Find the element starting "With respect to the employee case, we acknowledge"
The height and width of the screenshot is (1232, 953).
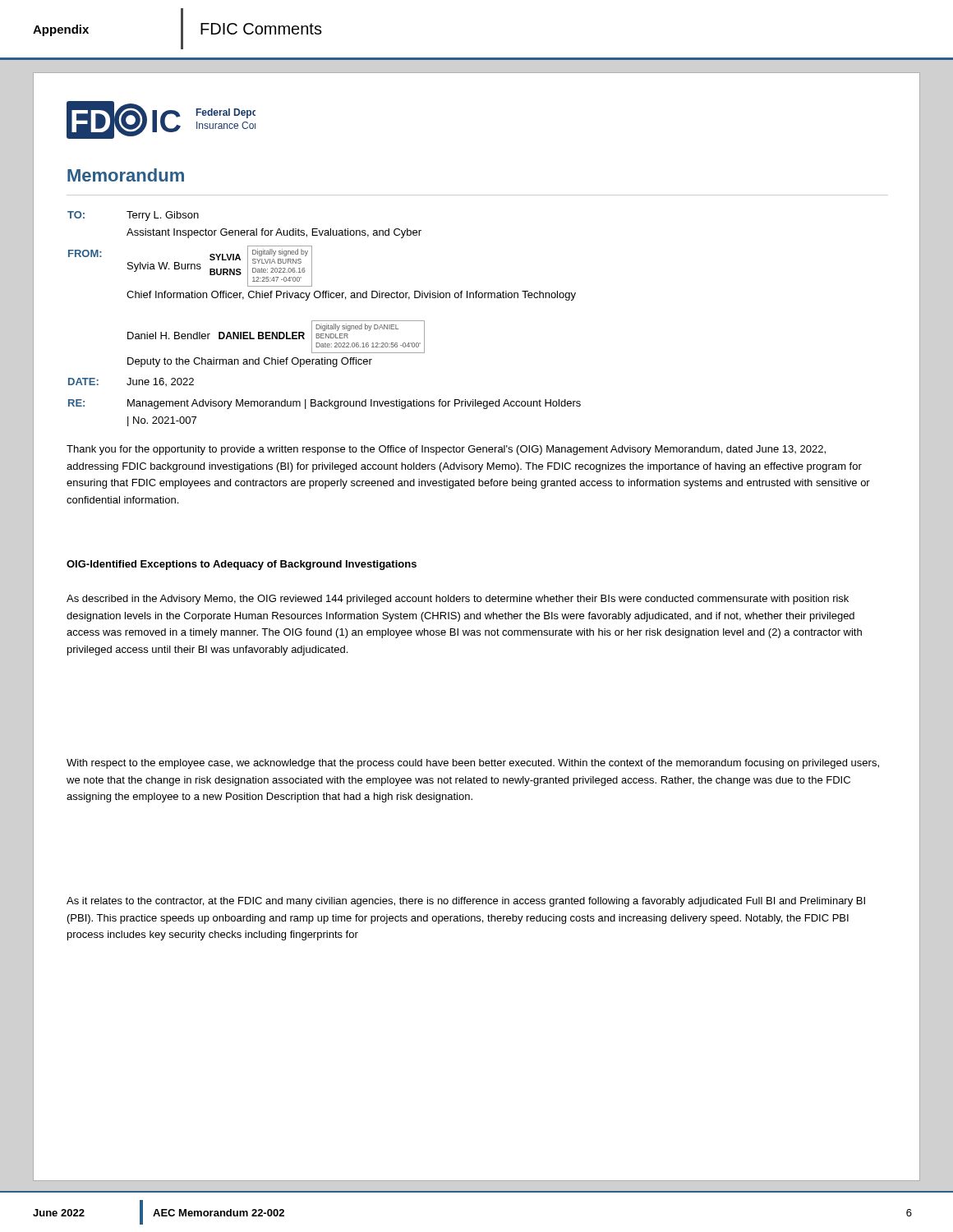(473, 779)
